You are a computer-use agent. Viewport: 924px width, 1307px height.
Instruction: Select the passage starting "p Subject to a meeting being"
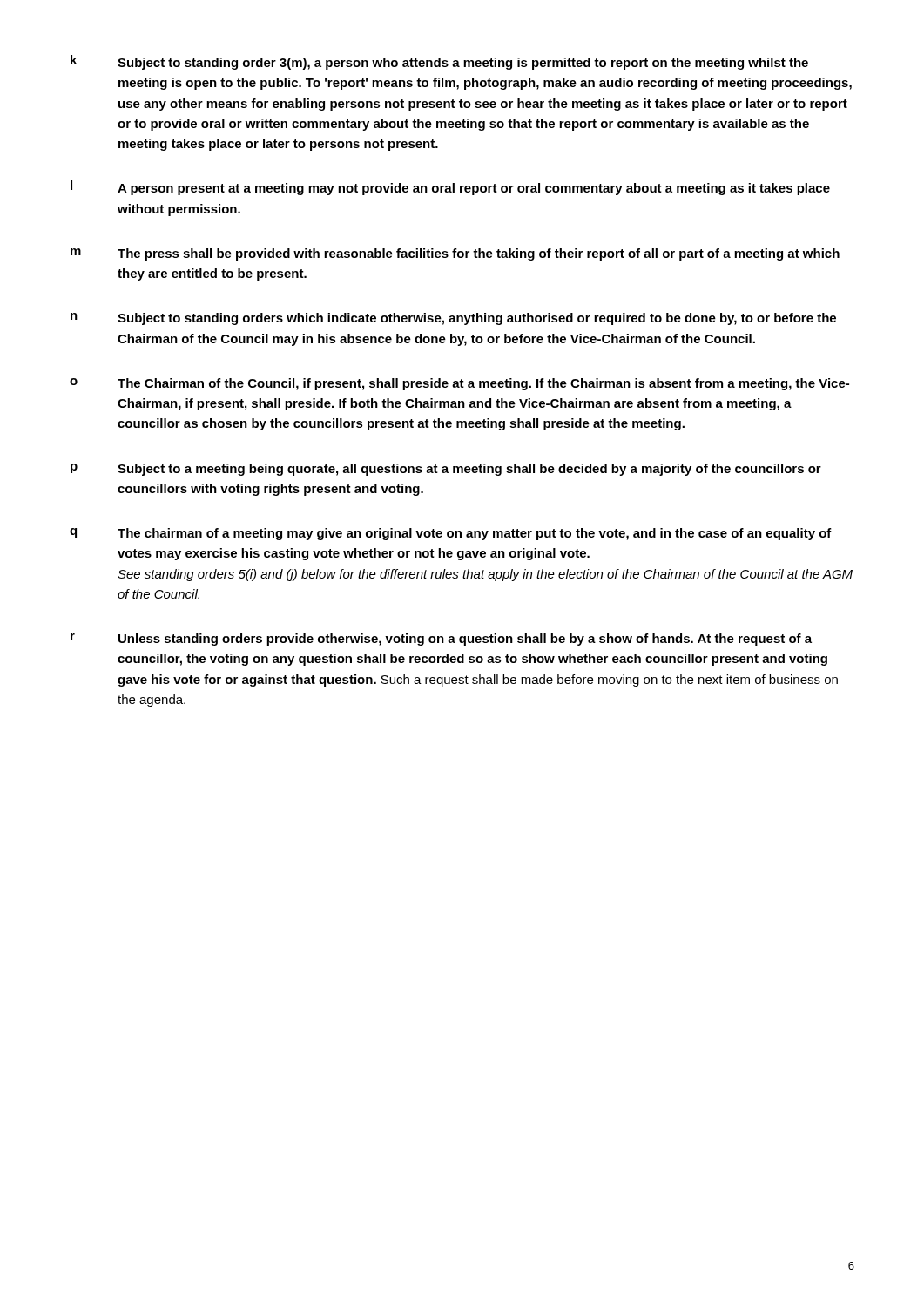click(x=462, y=478)
